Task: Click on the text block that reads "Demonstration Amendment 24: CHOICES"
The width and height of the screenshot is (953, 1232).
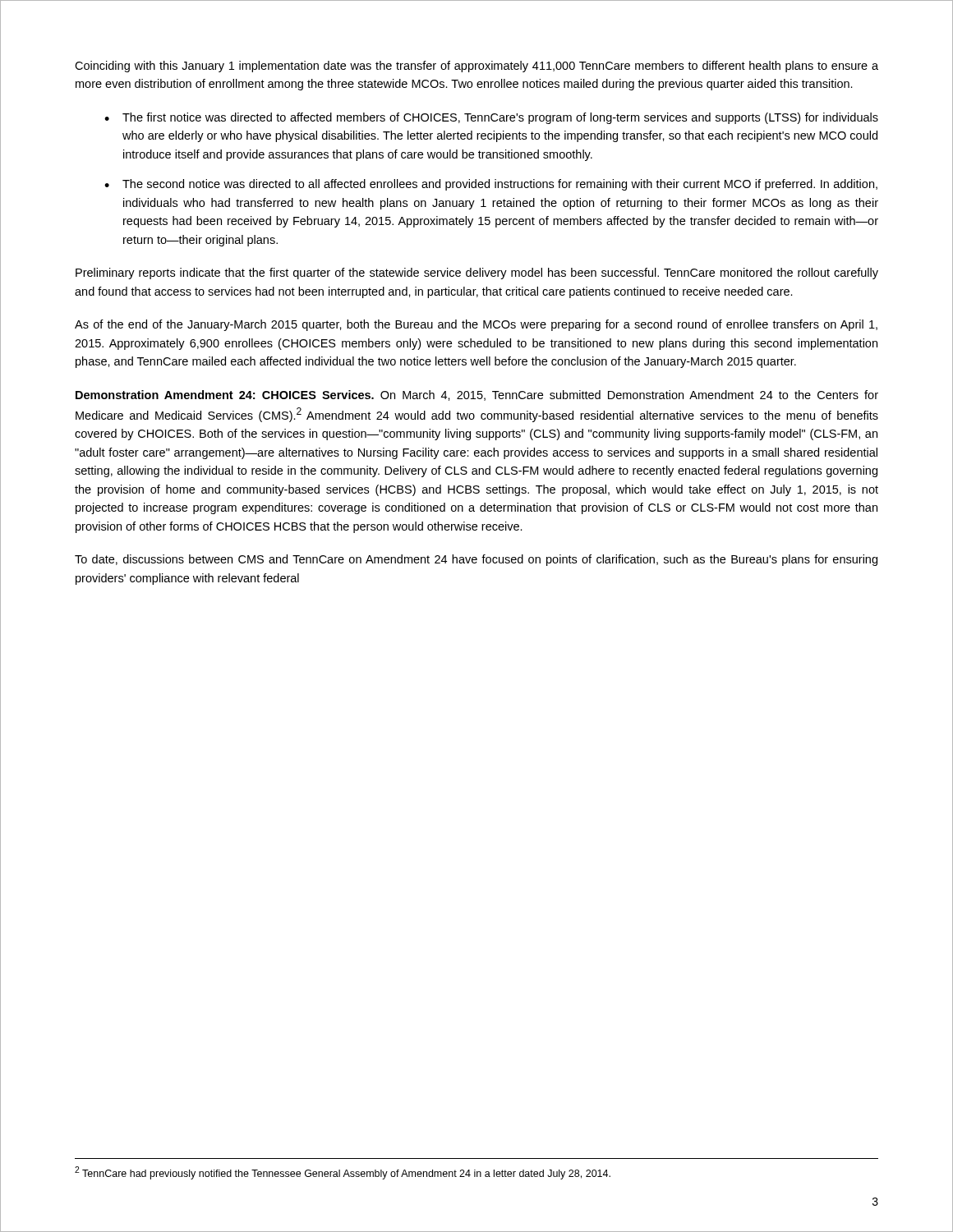Action: point(476,460)
